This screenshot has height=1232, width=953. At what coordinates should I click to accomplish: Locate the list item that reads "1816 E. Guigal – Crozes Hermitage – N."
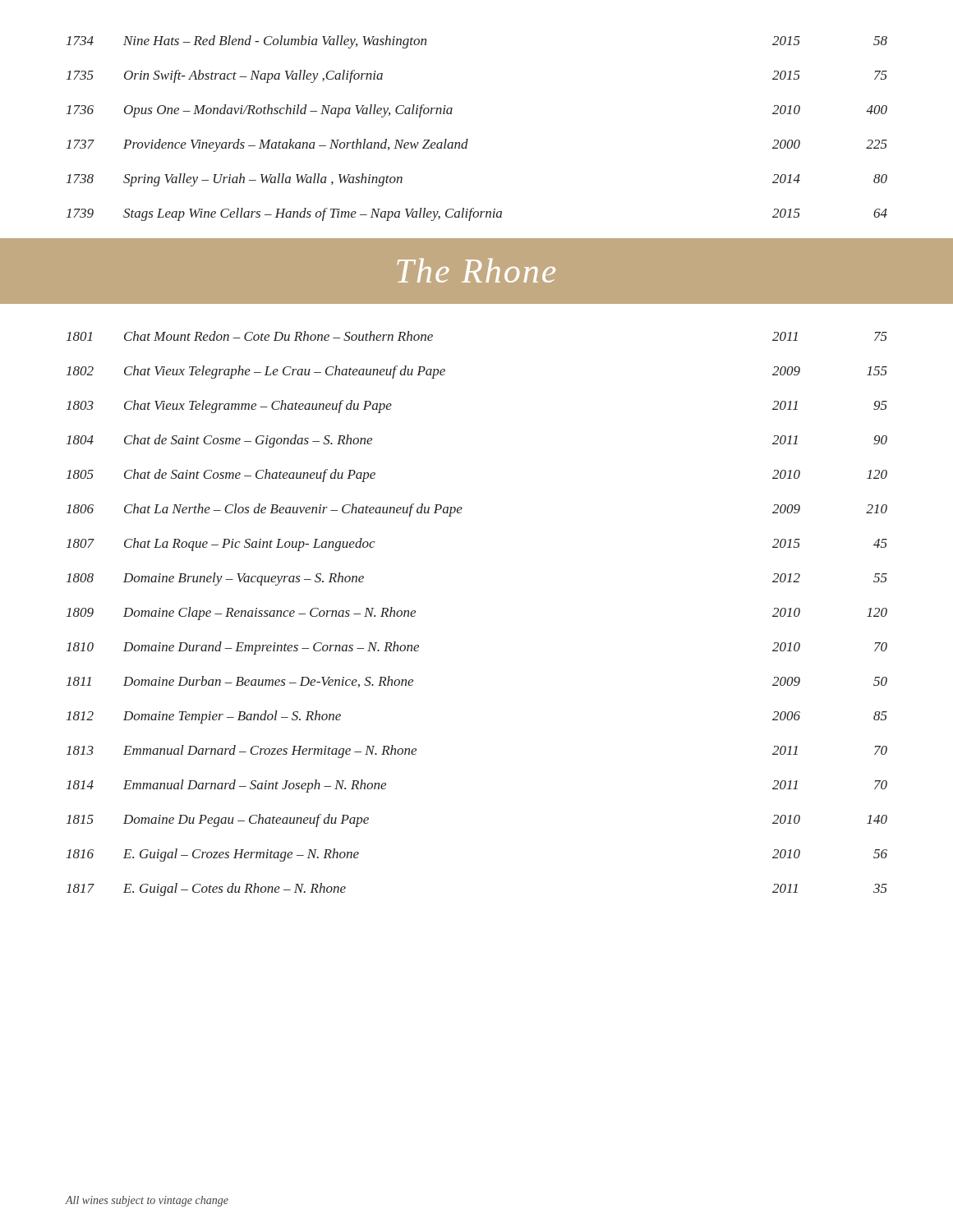(83, 855)
